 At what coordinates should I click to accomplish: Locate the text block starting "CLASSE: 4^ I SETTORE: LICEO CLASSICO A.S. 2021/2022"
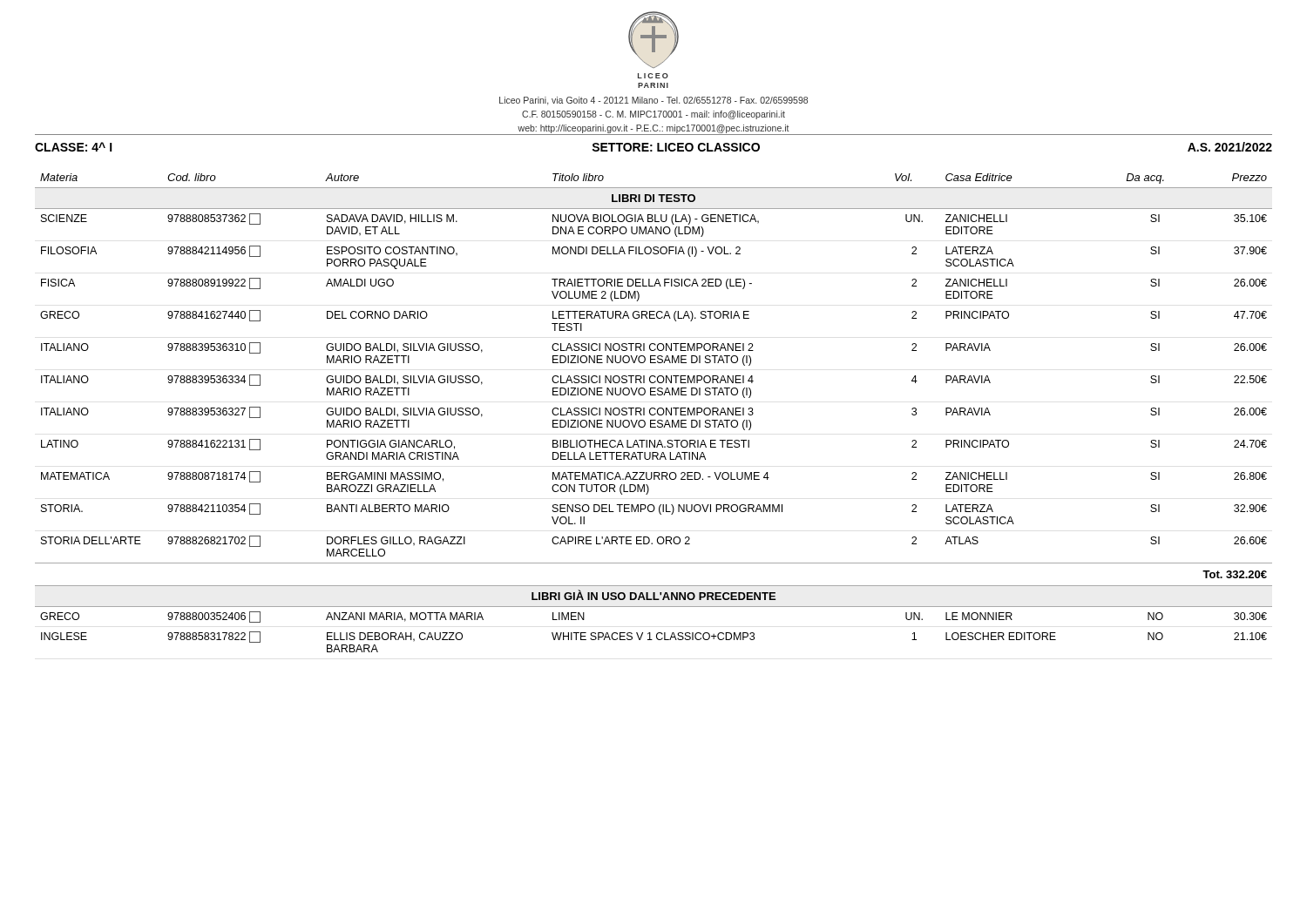[x=654, y=147]
